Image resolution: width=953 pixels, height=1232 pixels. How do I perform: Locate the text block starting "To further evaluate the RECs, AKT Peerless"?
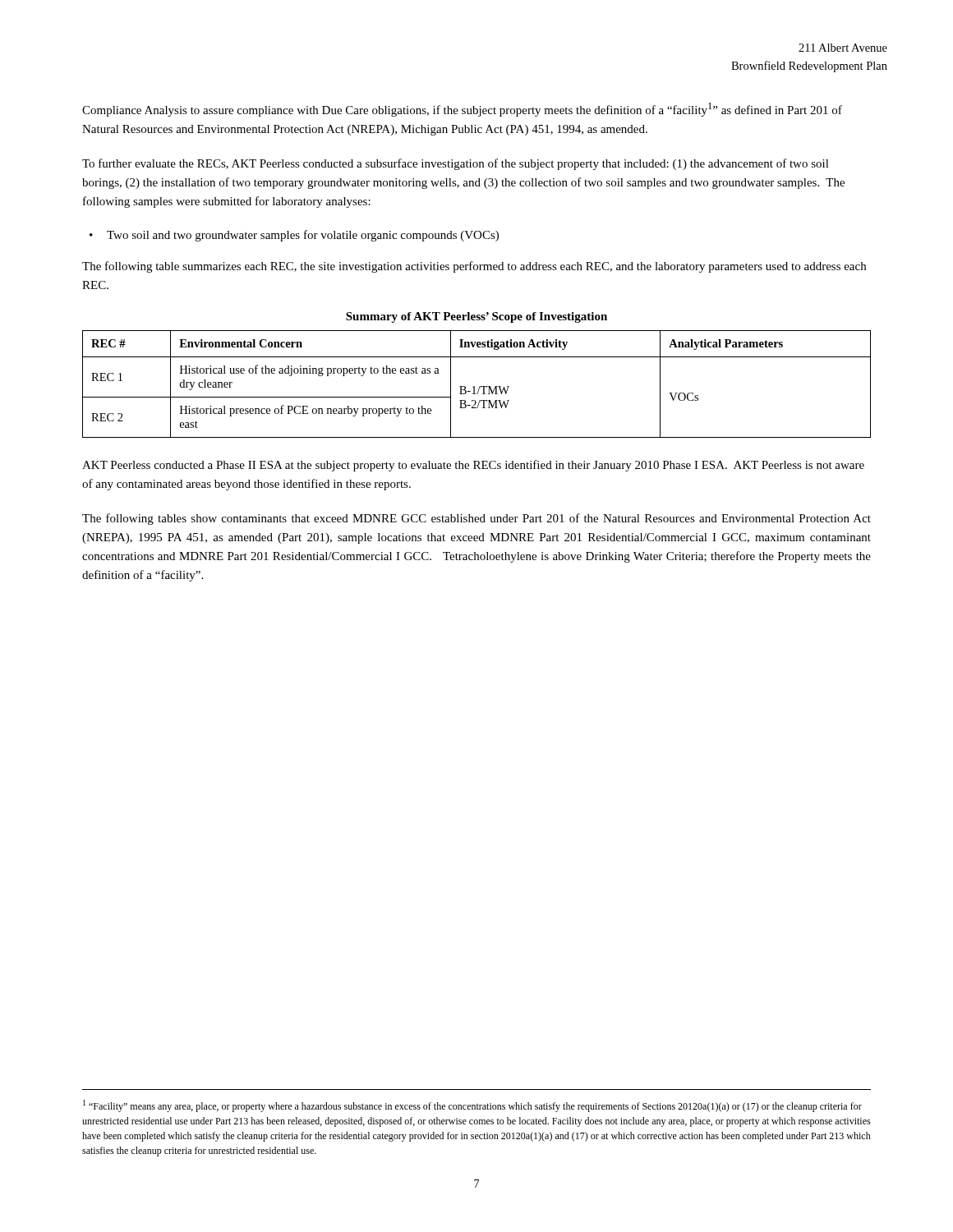click(464, 182)
